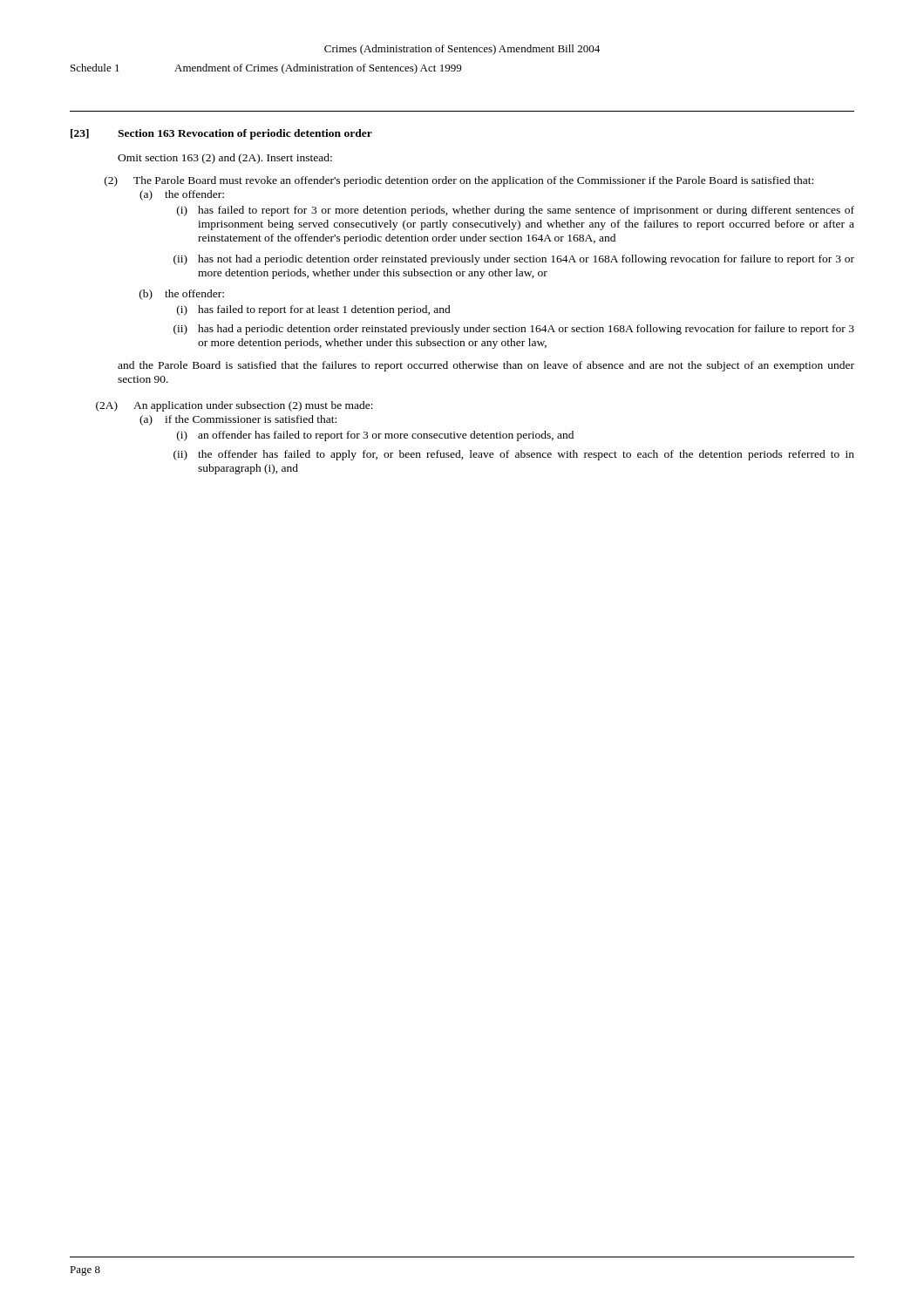Navigate to the block starting "(i) an offender has failed to"

(503, 435)
